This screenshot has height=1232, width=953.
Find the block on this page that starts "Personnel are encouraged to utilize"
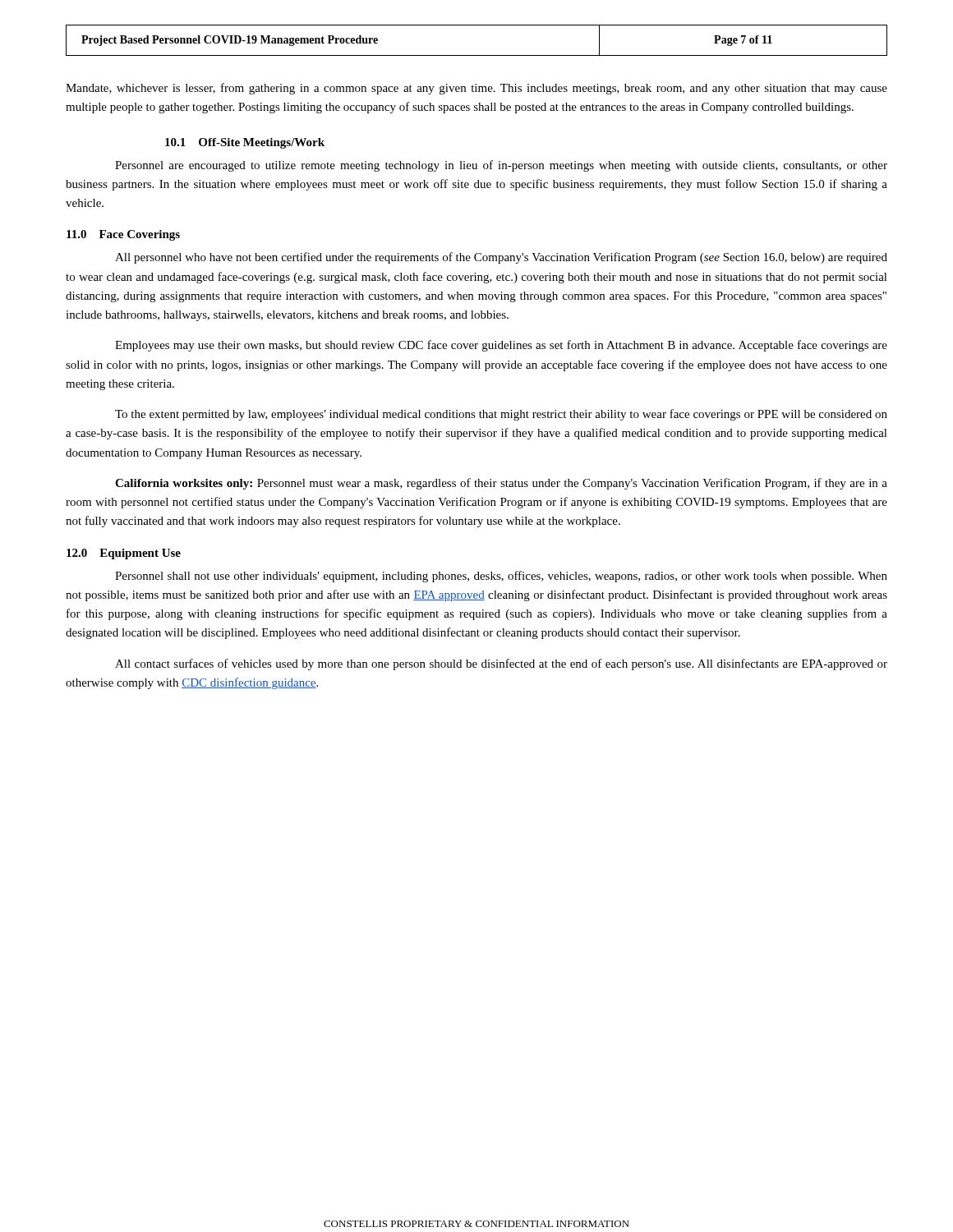(476, 184)
